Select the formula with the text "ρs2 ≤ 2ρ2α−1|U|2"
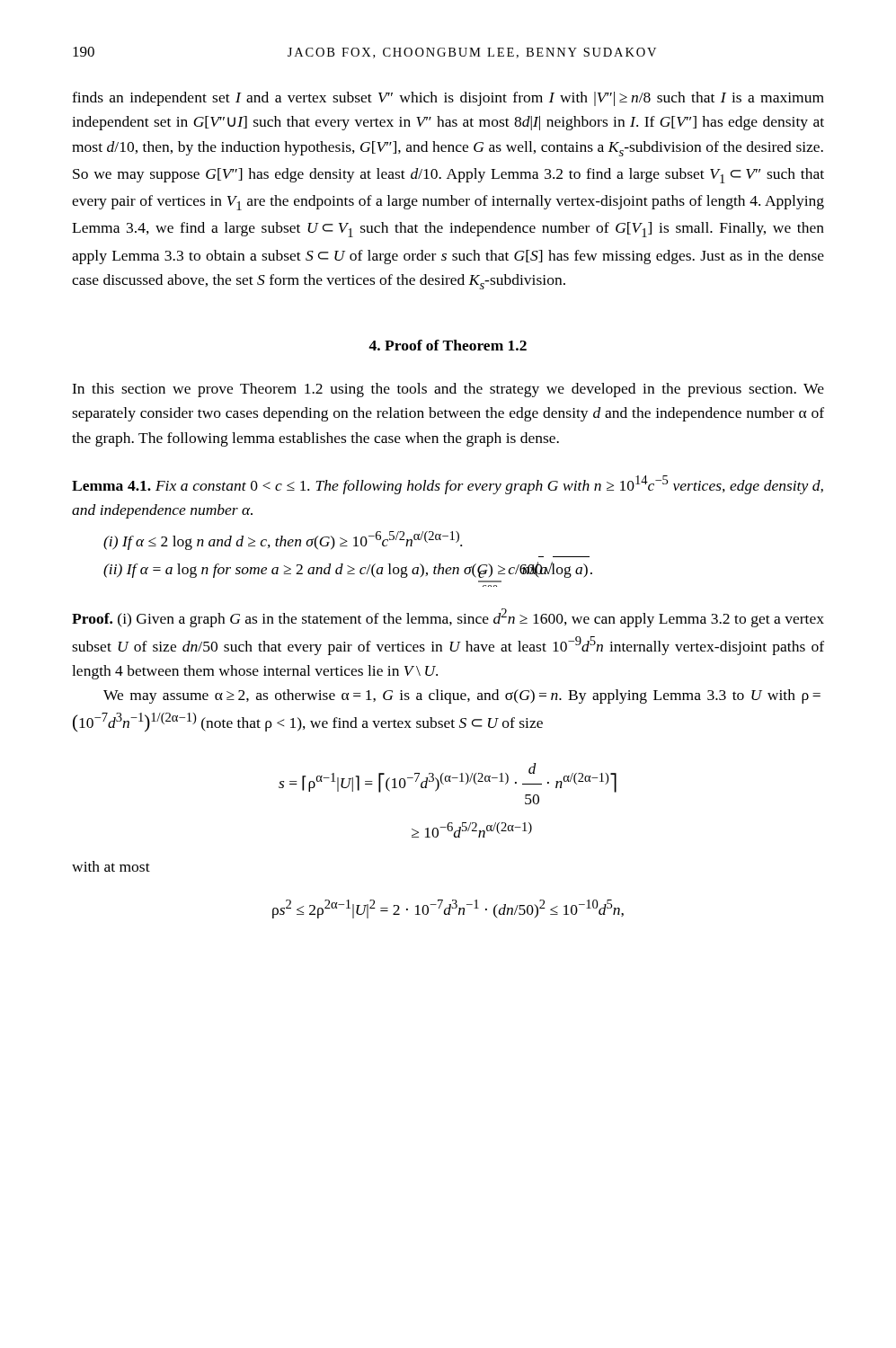The width and height of the screenshot is (896, 1348). click(x=448, y=908)
